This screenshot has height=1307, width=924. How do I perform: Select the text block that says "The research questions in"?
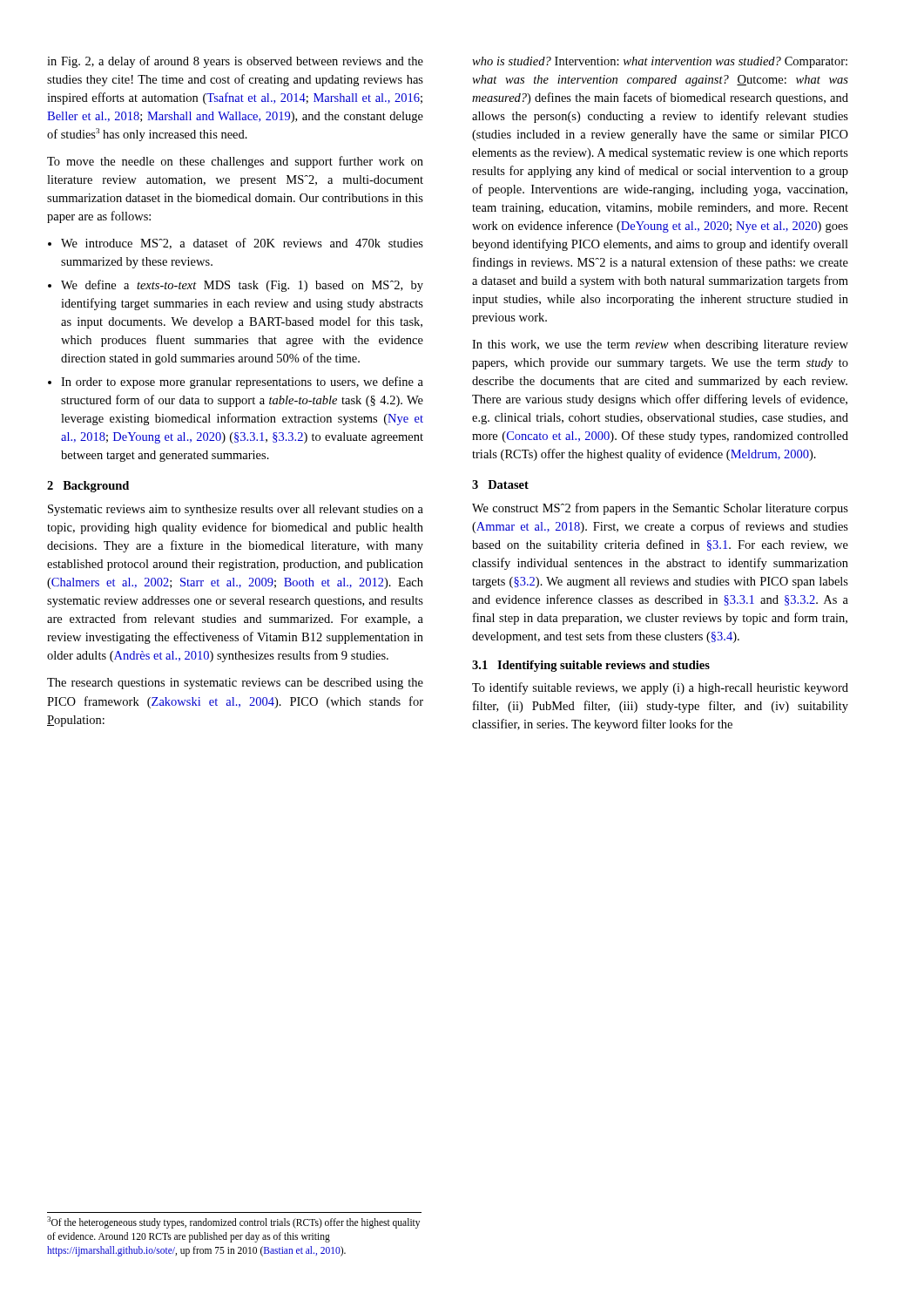click(x=235, y=701)
